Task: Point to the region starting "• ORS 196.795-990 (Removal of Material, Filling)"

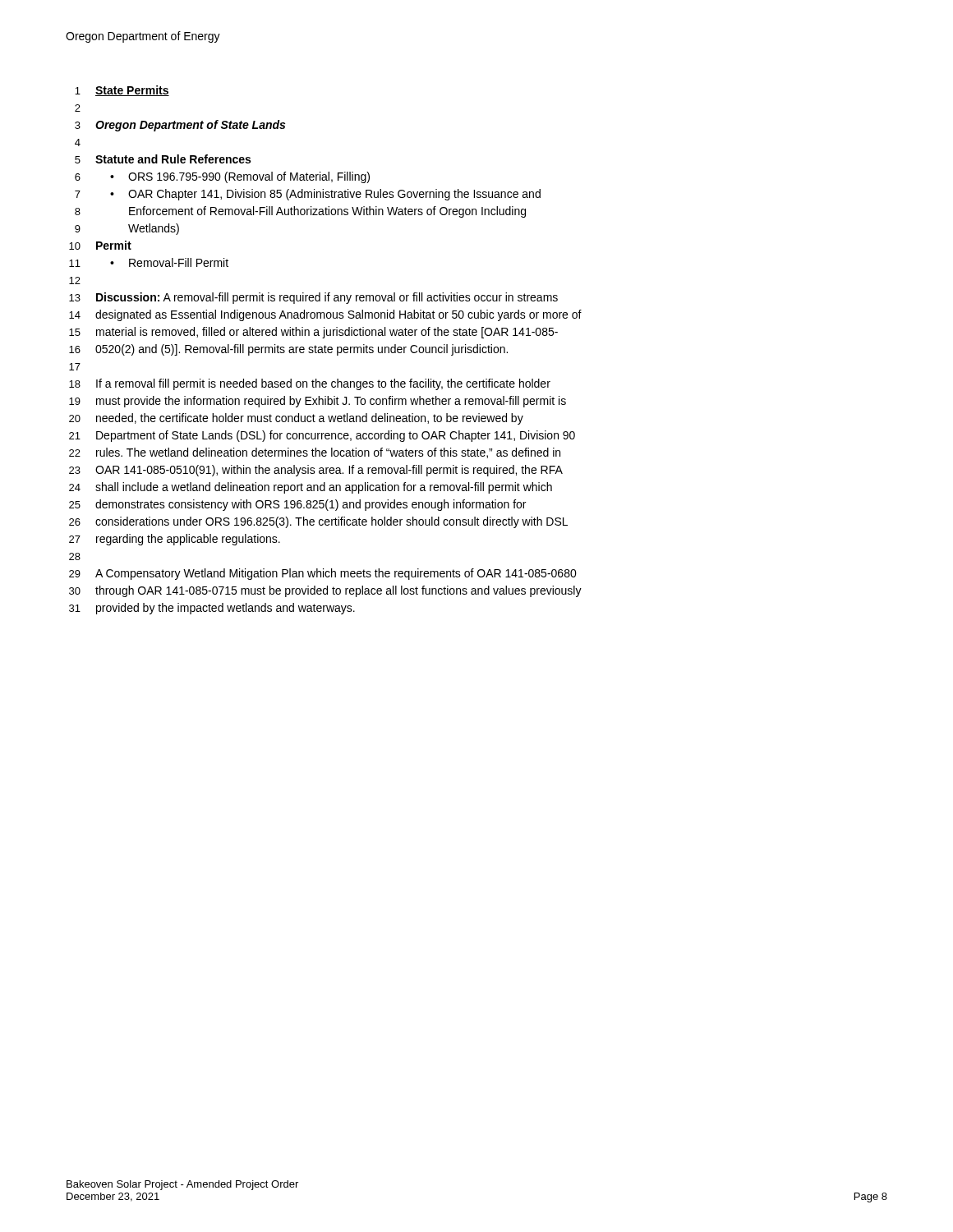Action: coord(240,177)
